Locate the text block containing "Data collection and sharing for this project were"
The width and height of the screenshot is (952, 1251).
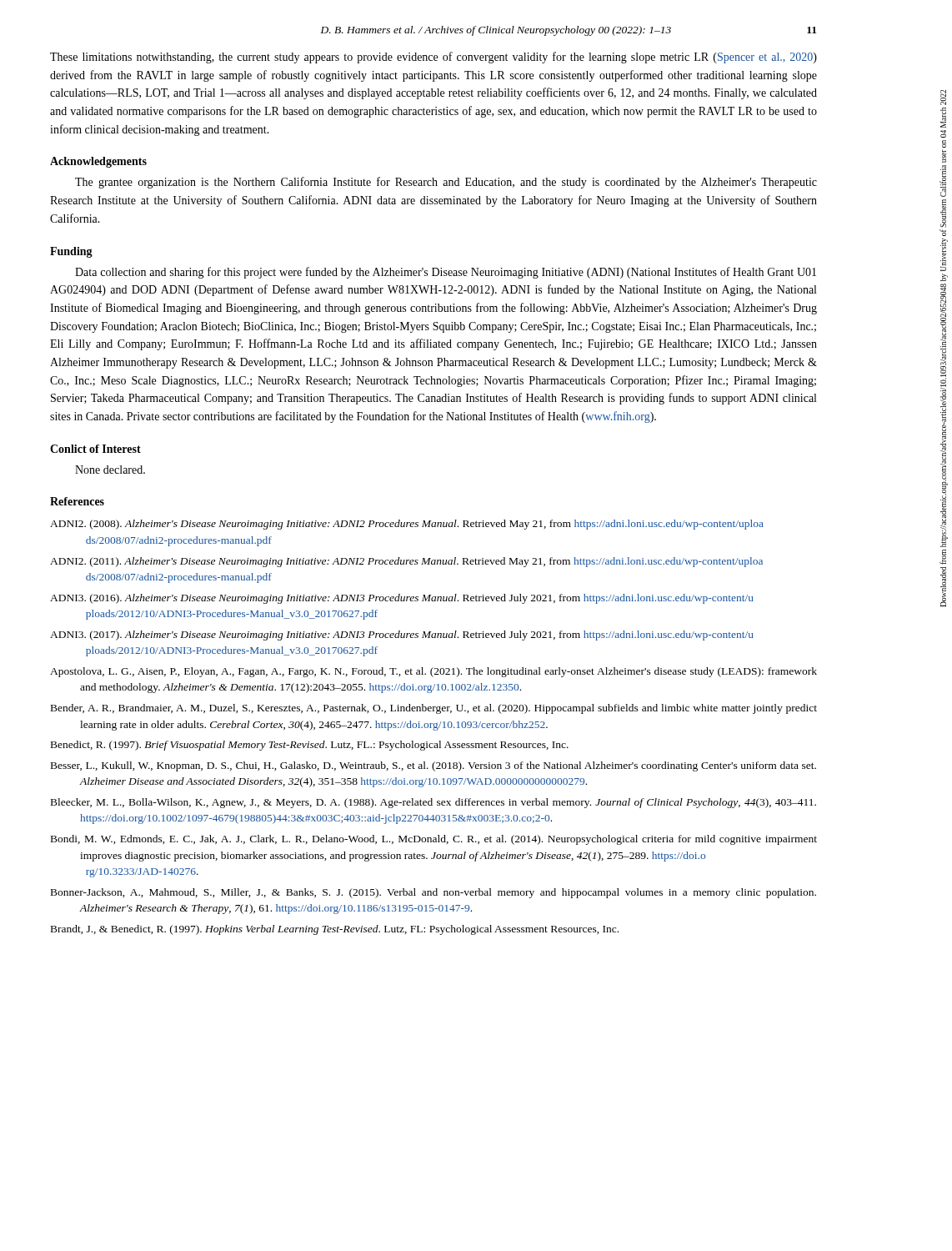pos(433,345)
